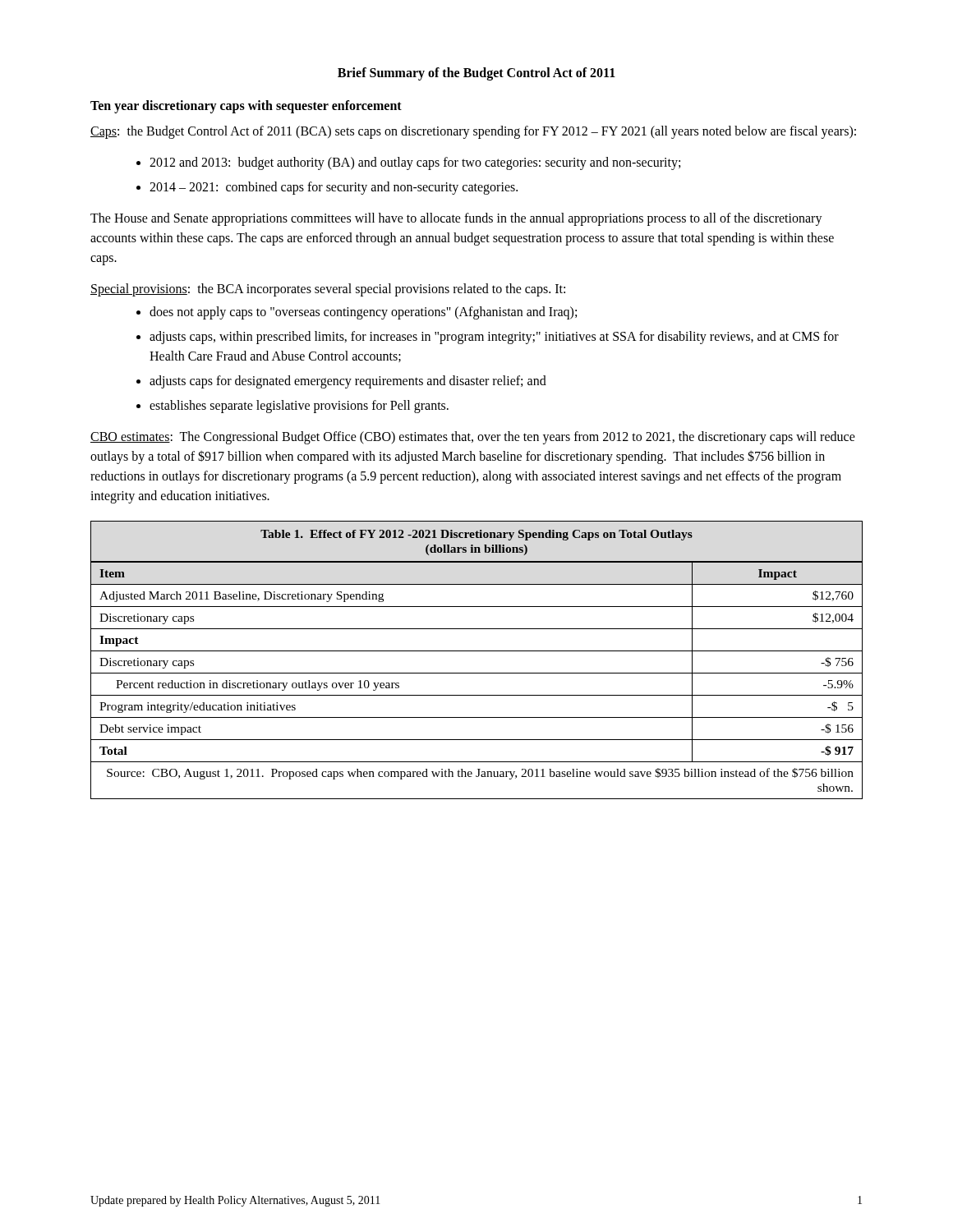This screenshot has height=1232, width=953.
Task: Click on the list item that says "adjusts caps for designated emergency requirements and"
Action: pyautogui.click(x=506, y=381)
